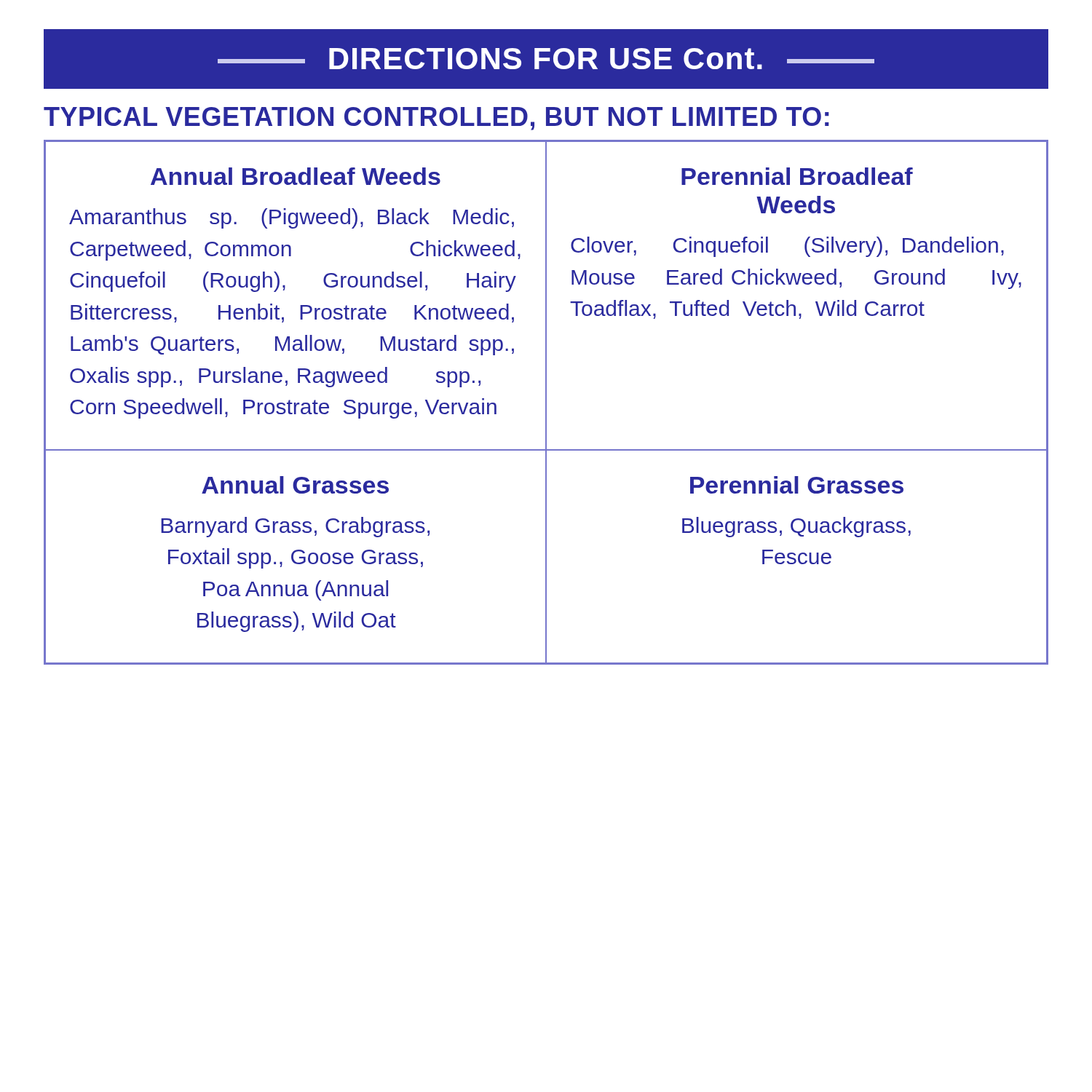The image size is (1092, 1092).
Task: Point to the section header beginning "TYPICAL VEGETATION CONTROLLED, BUT"
Action: coord(438,117)
